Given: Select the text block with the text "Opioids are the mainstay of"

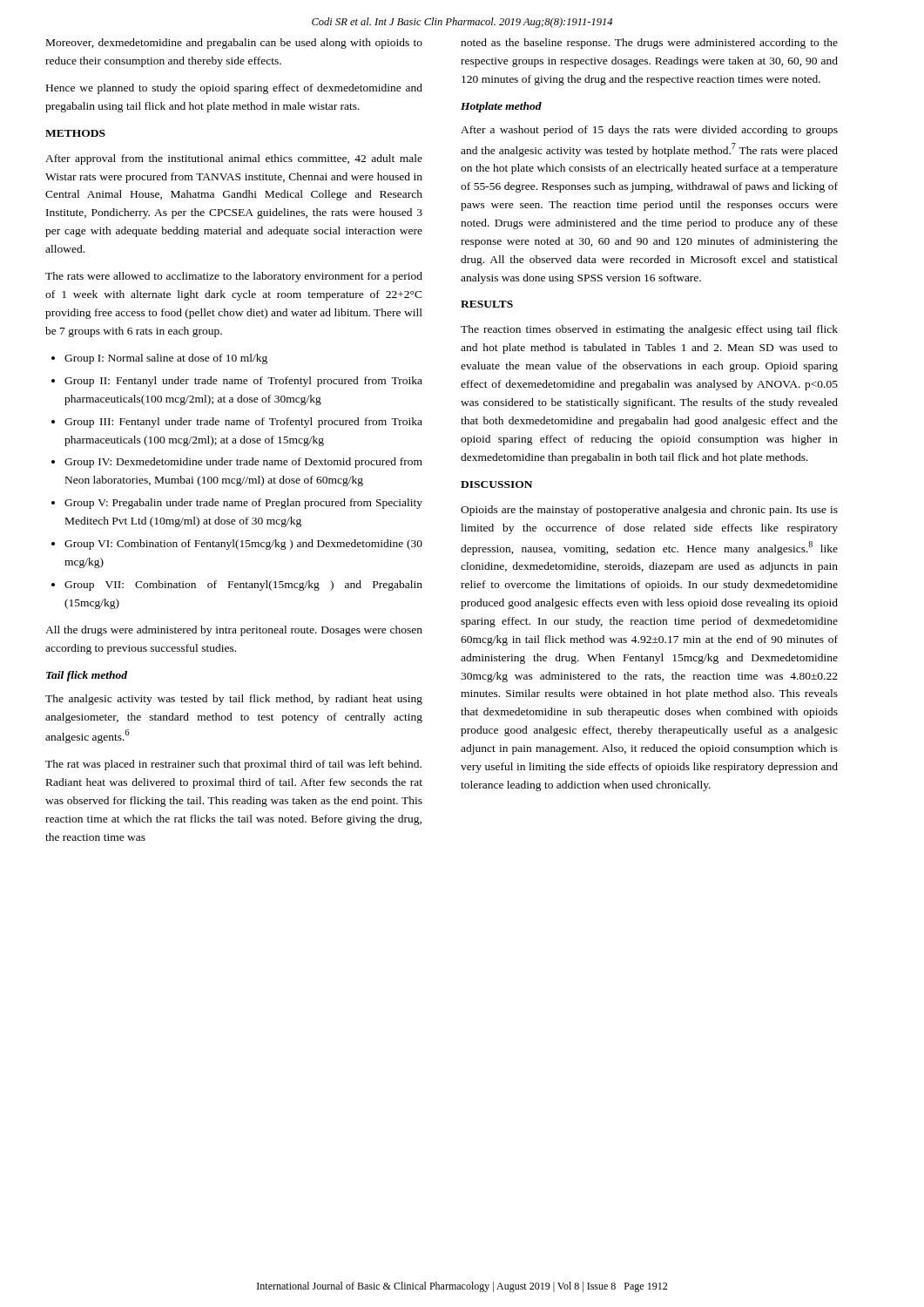Looking at the screenshot, I should tap(649, 648).
